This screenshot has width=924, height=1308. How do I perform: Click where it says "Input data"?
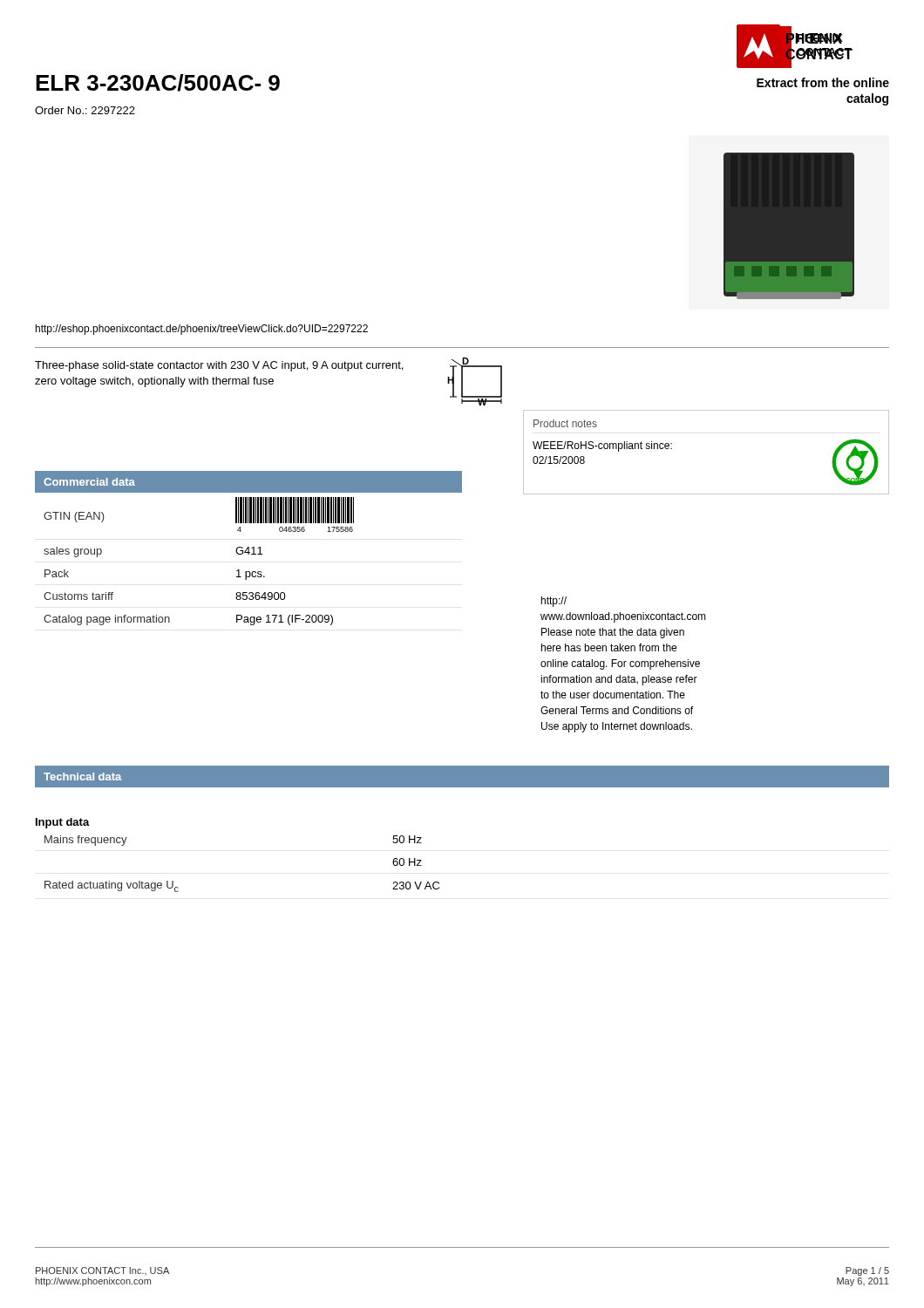coord(62,822)
